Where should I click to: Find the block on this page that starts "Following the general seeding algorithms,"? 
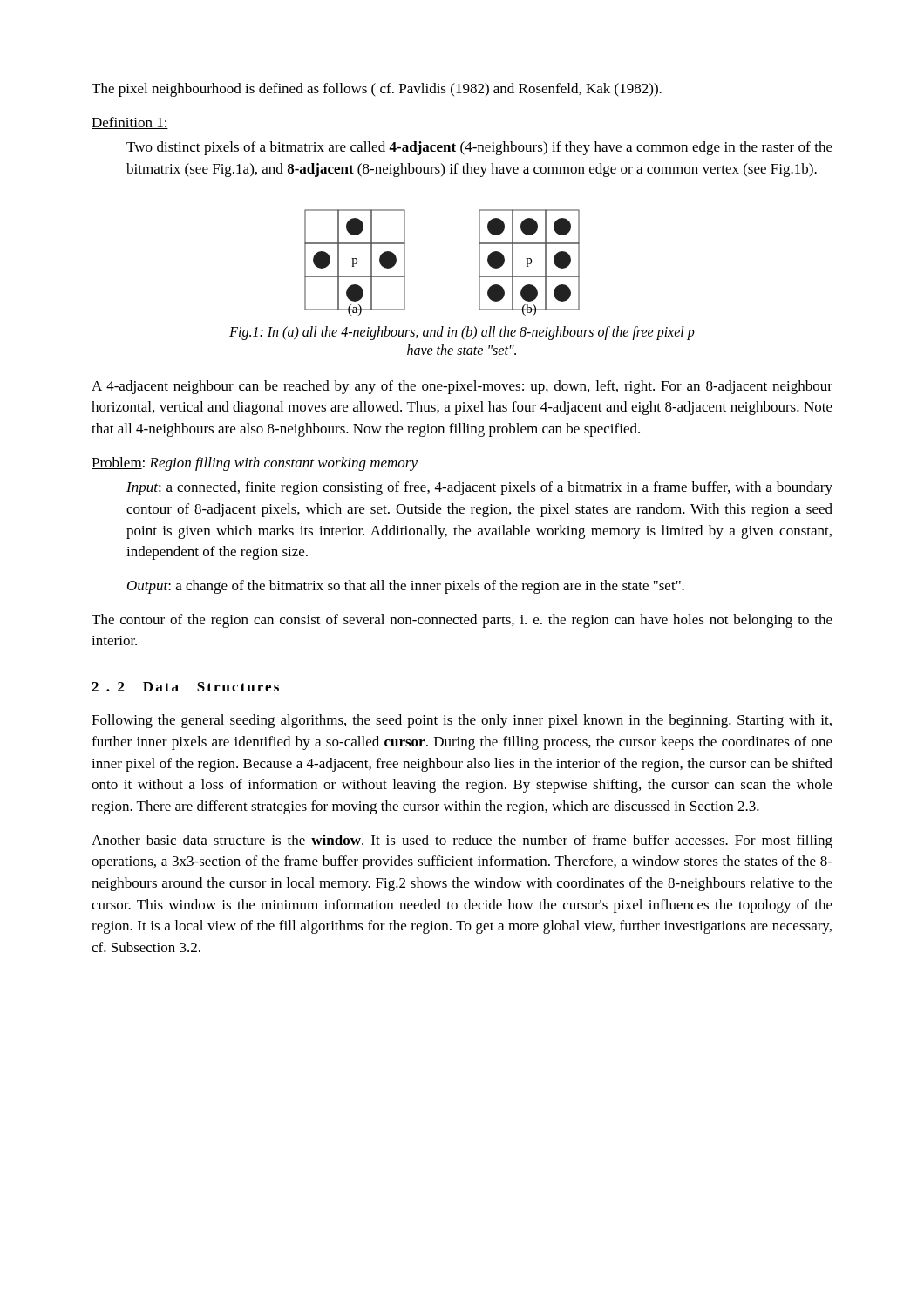[462, 763]
